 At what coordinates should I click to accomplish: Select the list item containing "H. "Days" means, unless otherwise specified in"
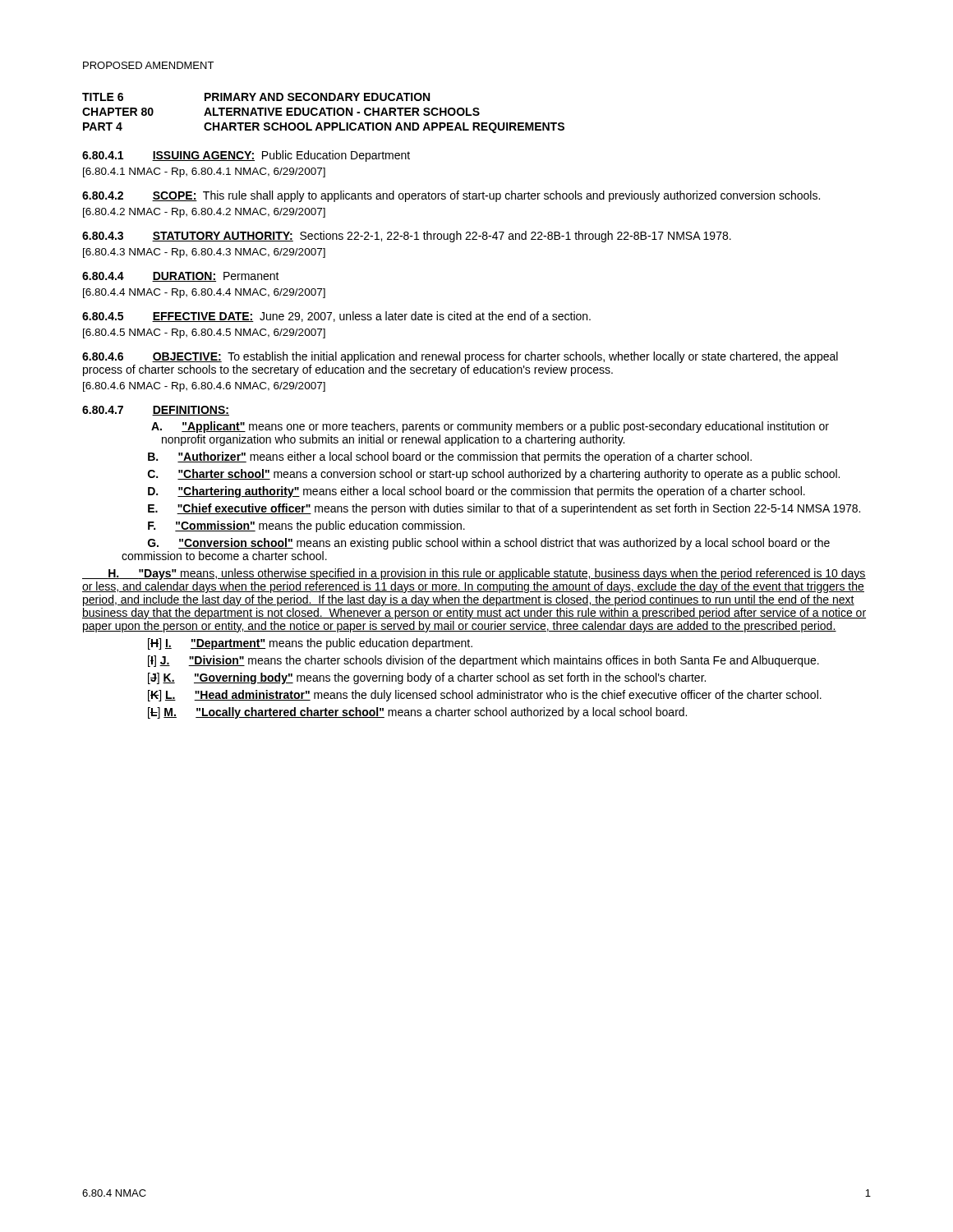[x=474, y=600]
